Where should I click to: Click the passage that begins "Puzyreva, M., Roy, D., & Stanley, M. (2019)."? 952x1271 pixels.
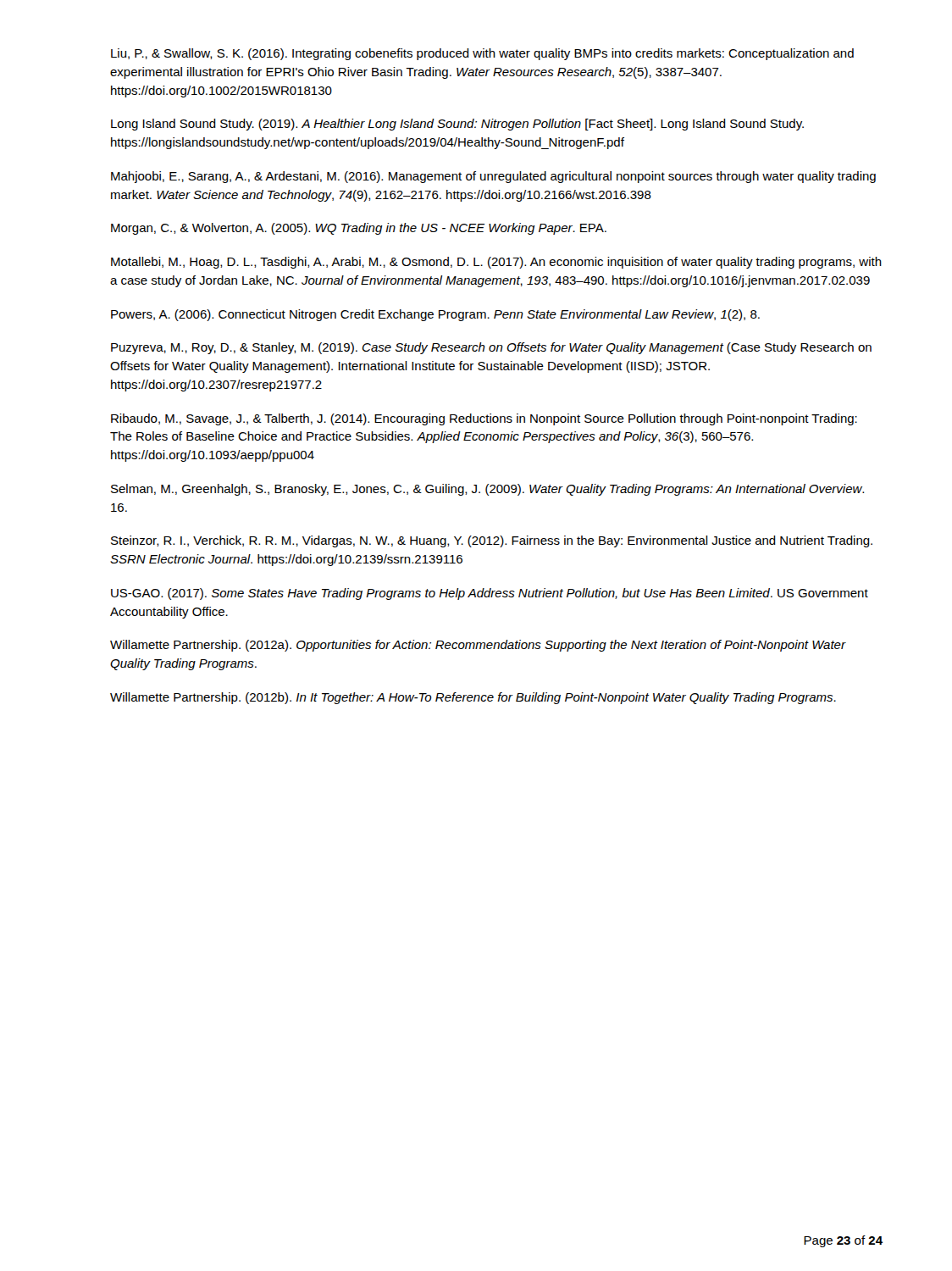pos(476,366)
